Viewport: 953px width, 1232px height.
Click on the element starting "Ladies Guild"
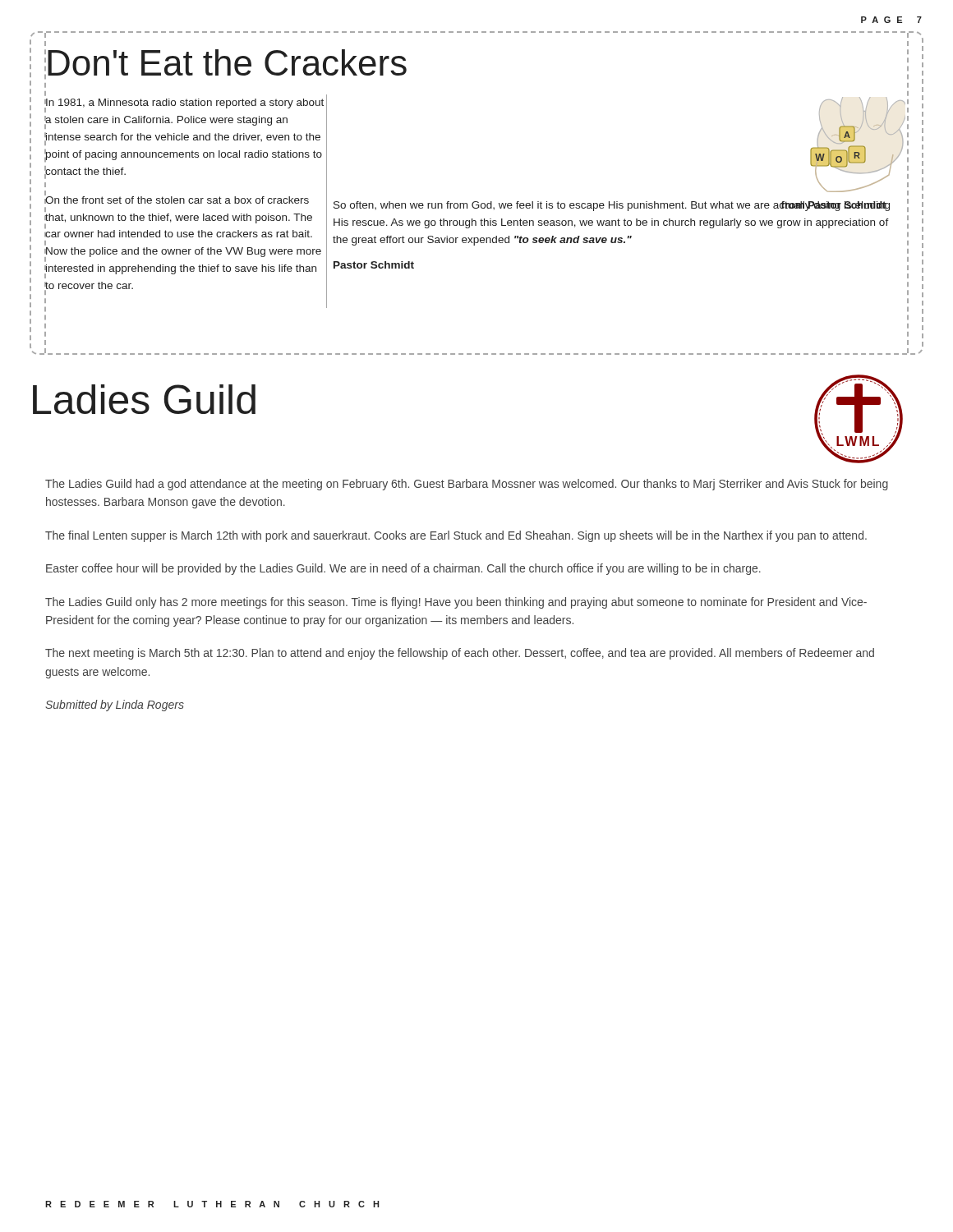[144, 400]
